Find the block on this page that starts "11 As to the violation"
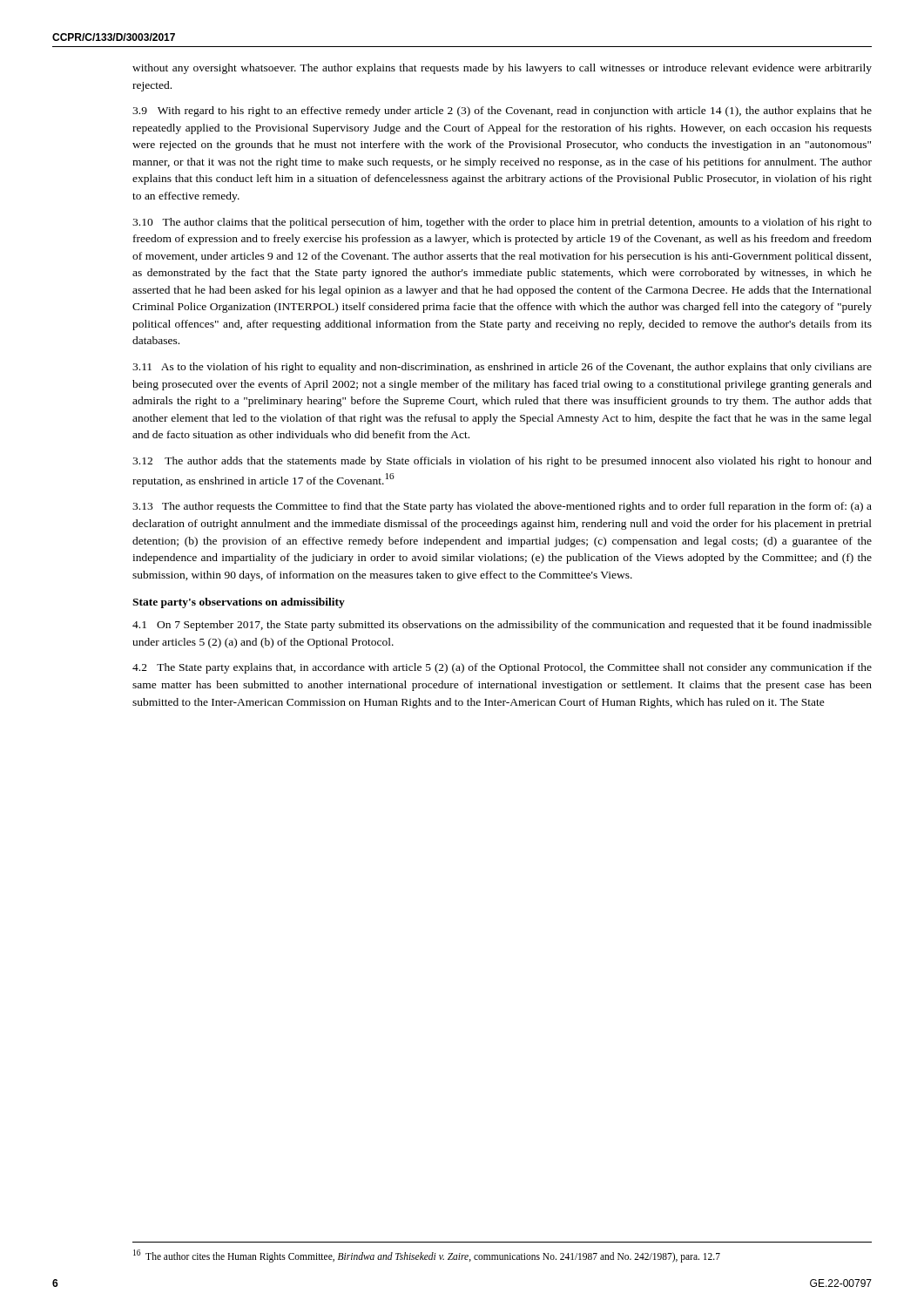Screen dimensions: 1307x924 click(x=502, y=400)
